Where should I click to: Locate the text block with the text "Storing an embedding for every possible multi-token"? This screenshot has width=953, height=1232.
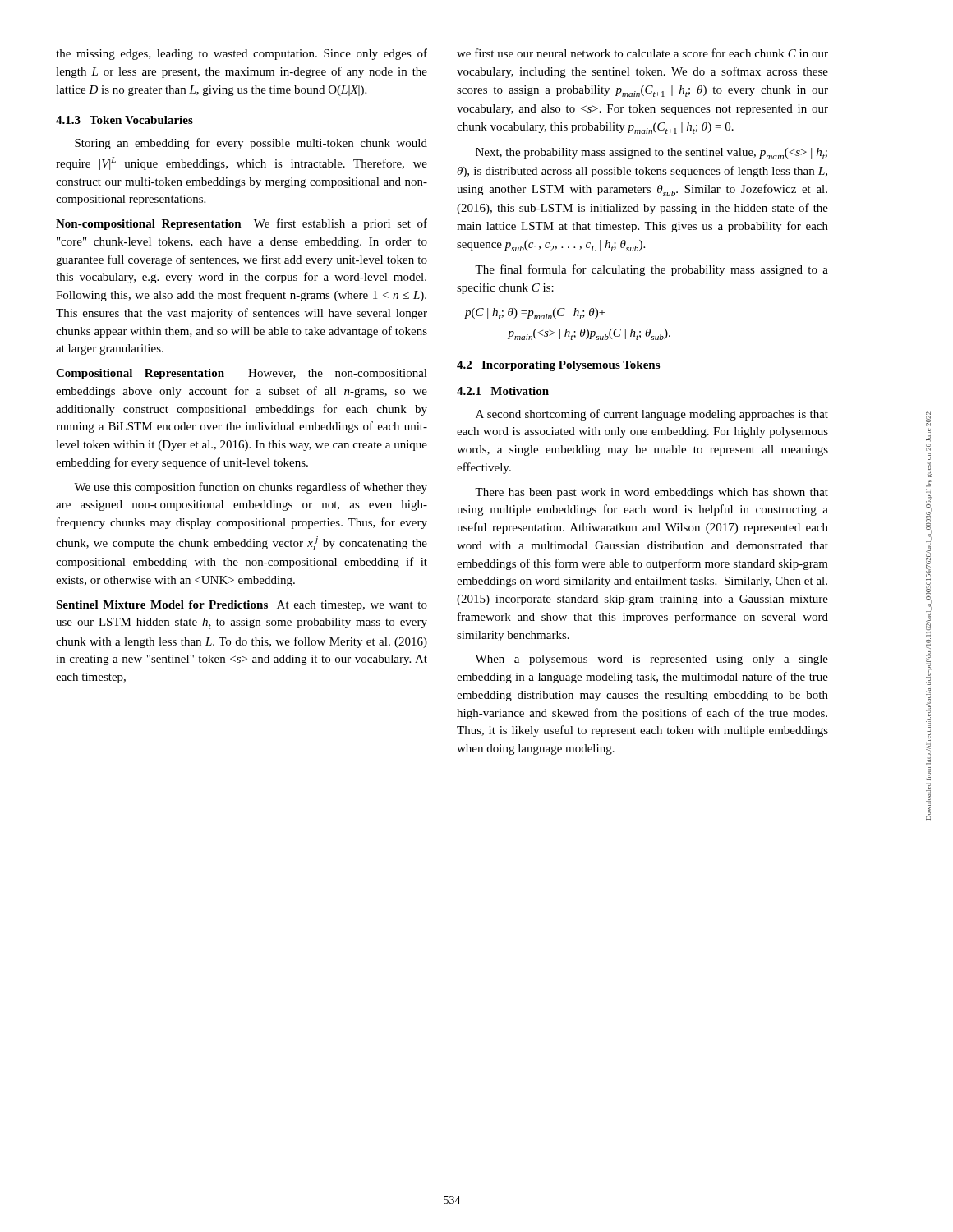click(242, 172)
